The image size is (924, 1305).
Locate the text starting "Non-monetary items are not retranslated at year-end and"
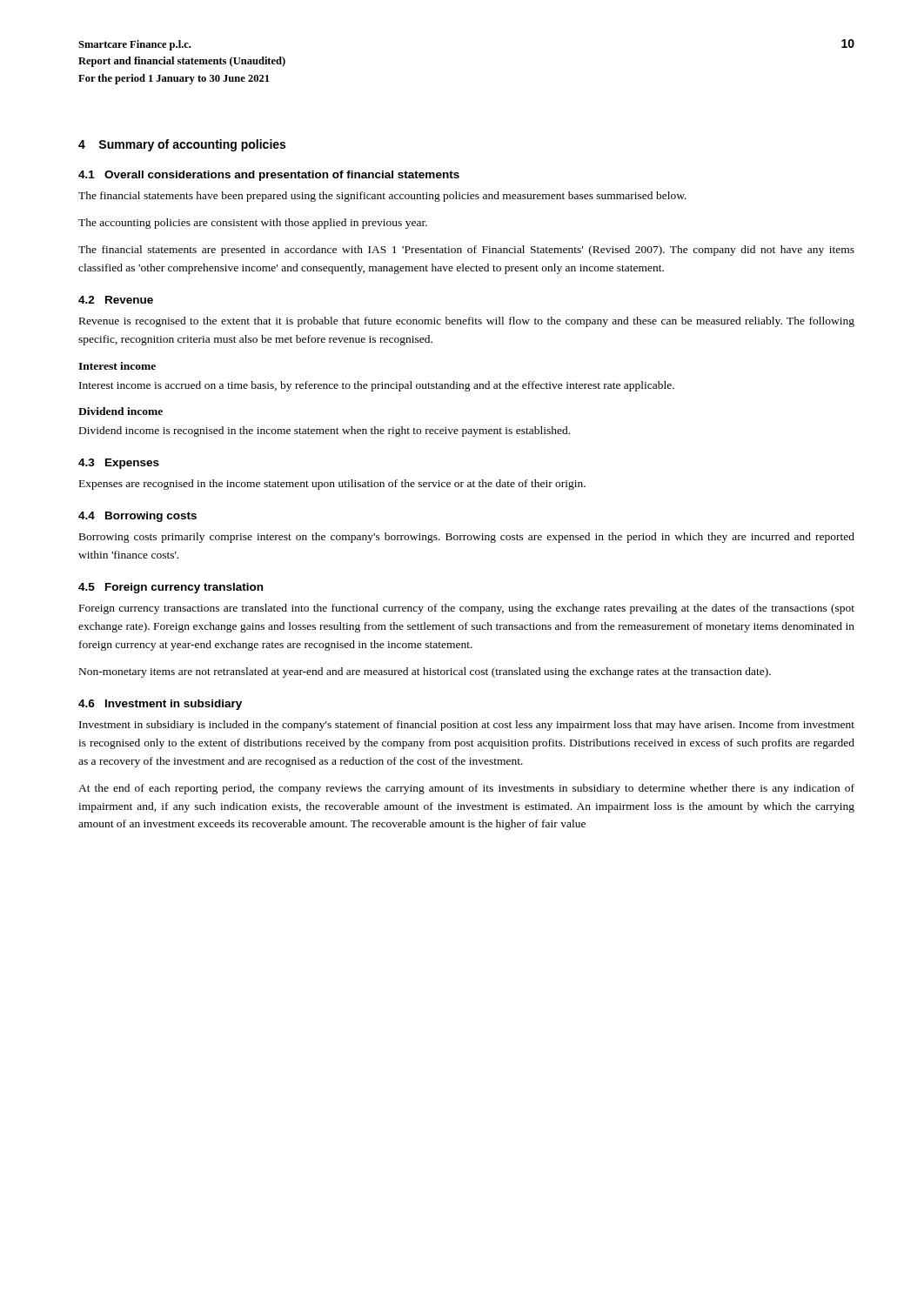pyautogui.click(x=466, y=672)
